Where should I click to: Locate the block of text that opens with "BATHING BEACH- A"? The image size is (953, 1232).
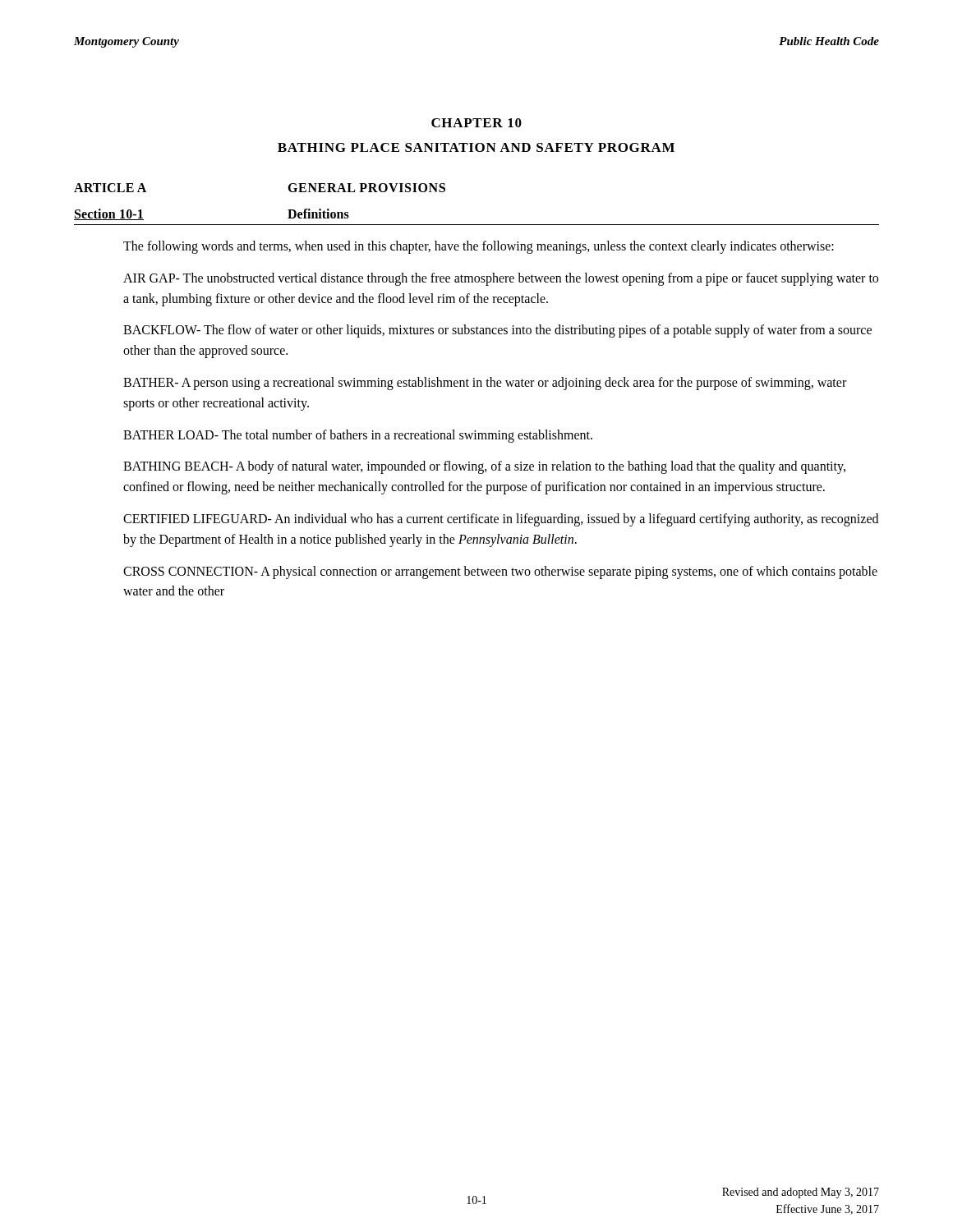click(485, 477)
